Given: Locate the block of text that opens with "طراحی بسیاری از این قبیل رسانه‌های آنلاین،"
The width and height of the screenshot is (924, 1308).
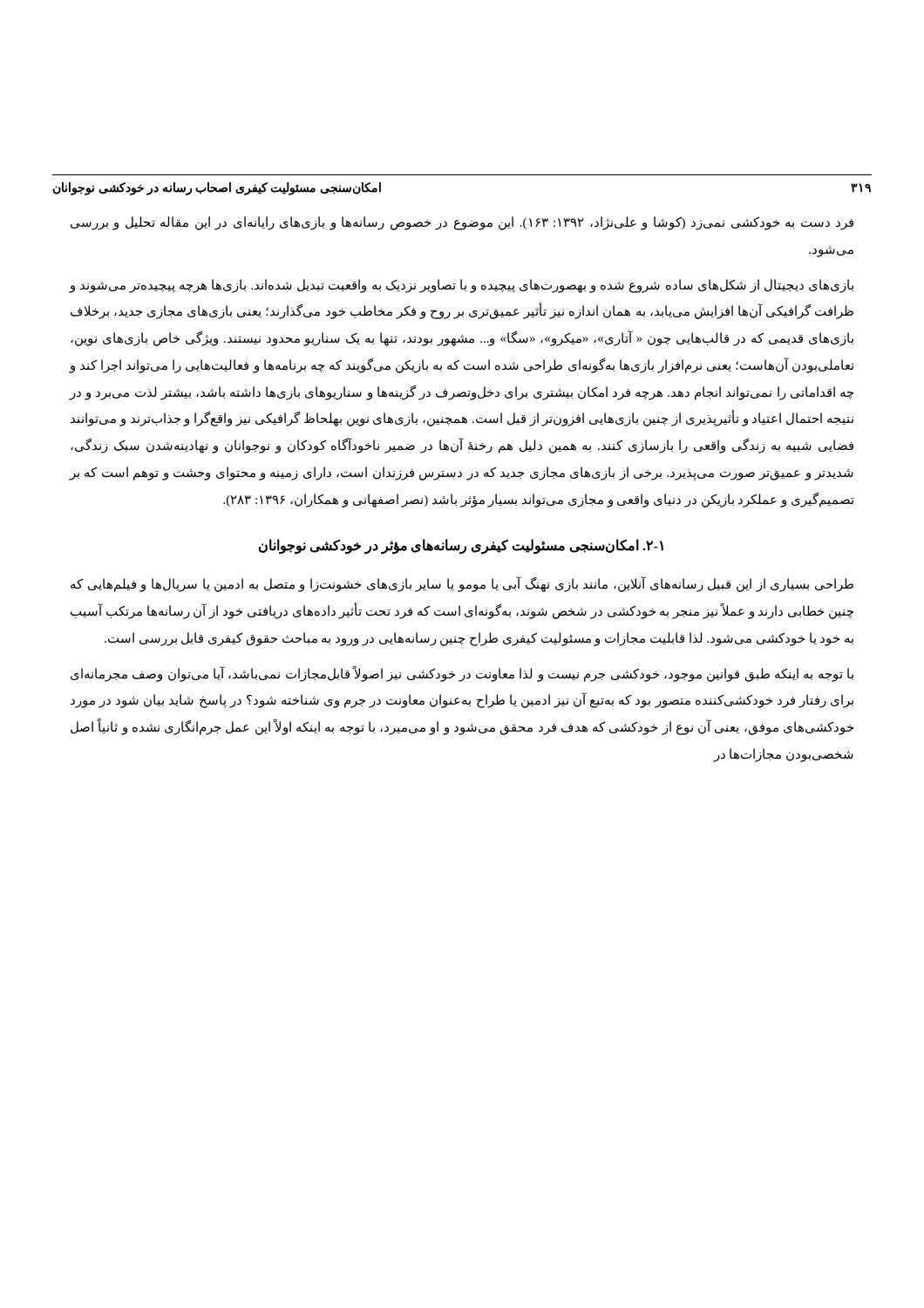Looking at the screenshot, I should click(462, 611).
